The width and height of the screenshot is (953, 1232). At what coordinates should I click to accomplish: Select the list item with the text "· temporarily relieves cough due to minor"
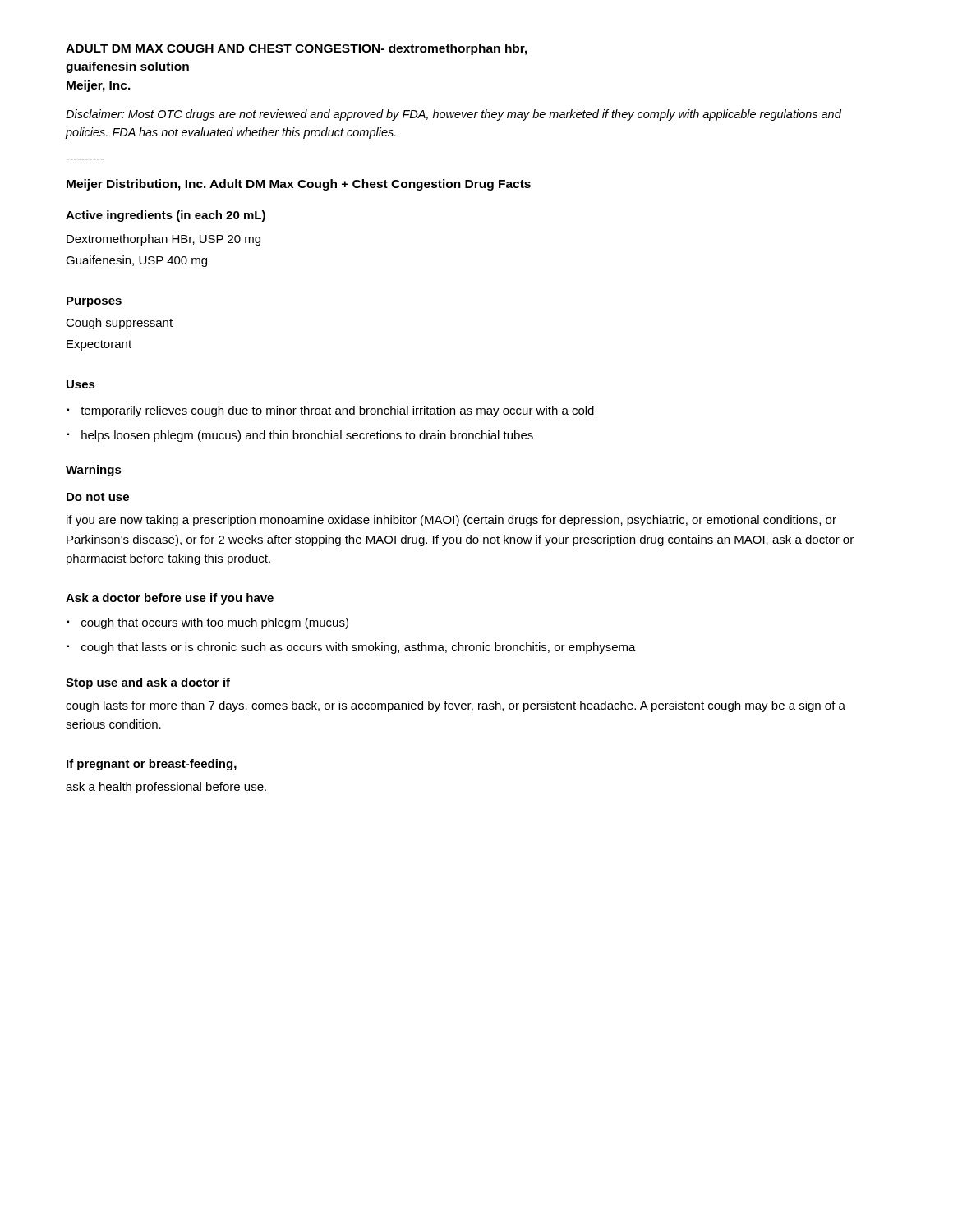[476, 410]
